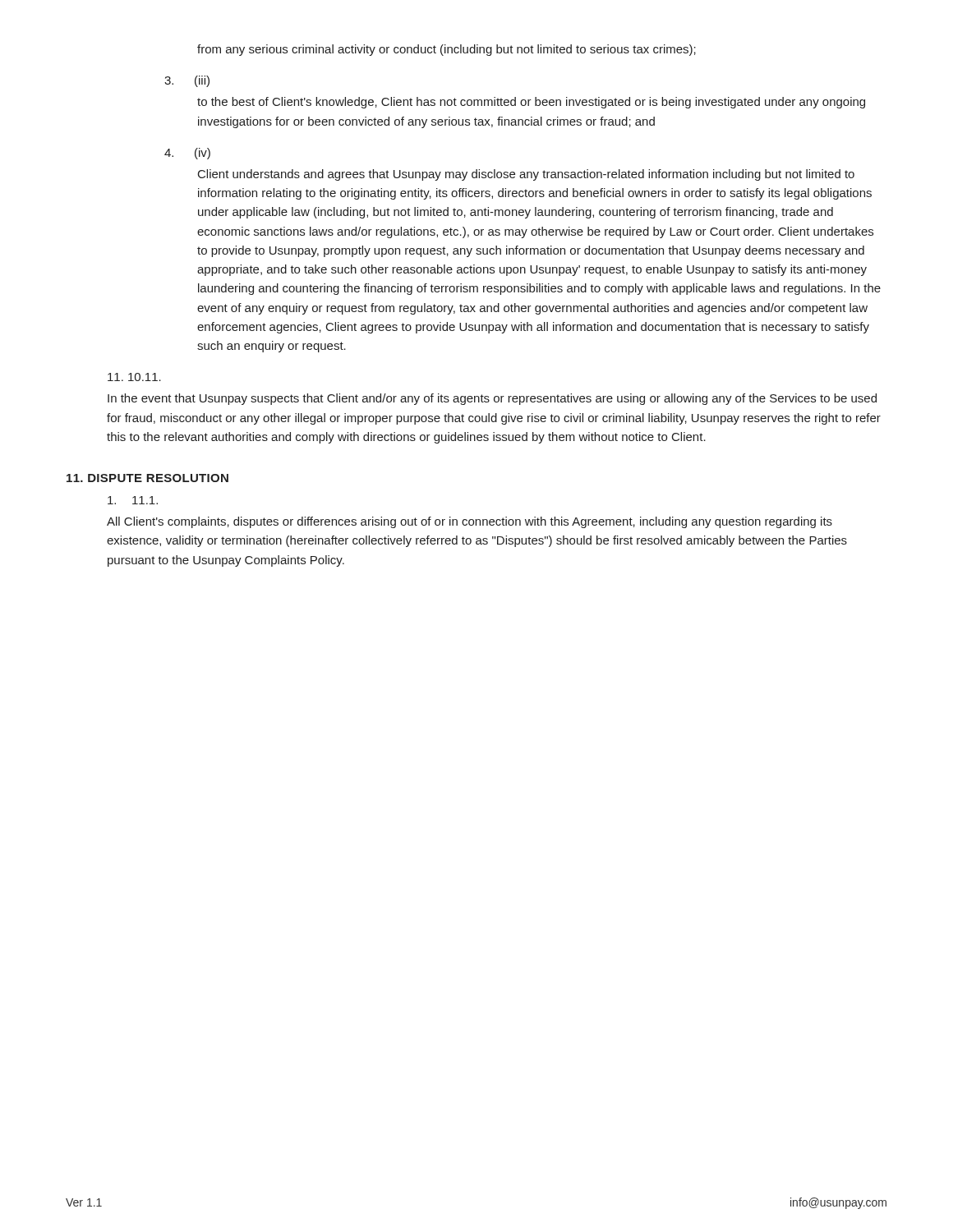Find the block starting "Client understands and agrees that Usunpay"
Screen dimensions: 1232x953
(x=539, y=259)
